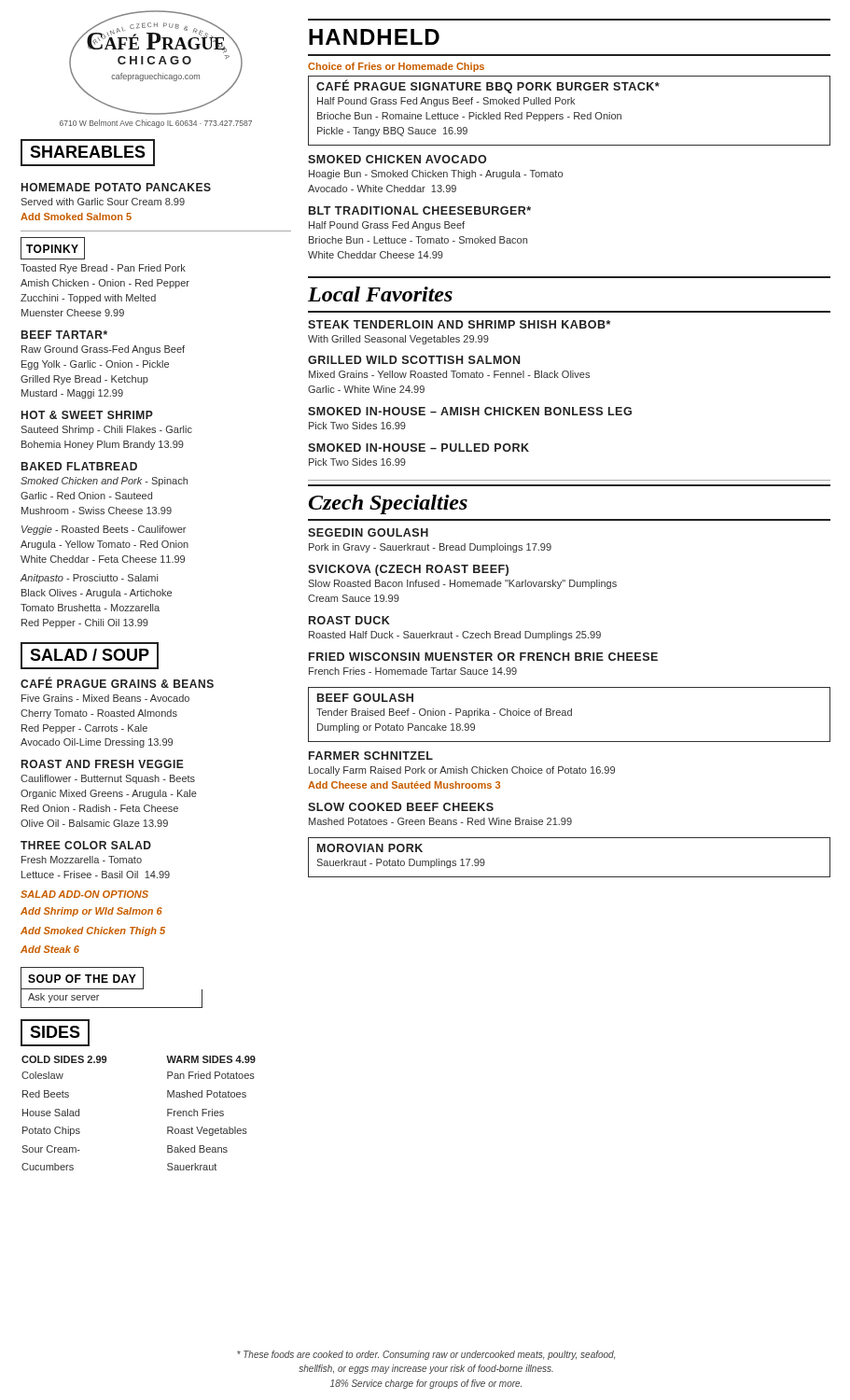Point to the element starting "Raw Ground Grass-Fed Angus Beef Egg Yolk"
The width and height of the screenshot is (850, 1400).
tap(103, 371)
